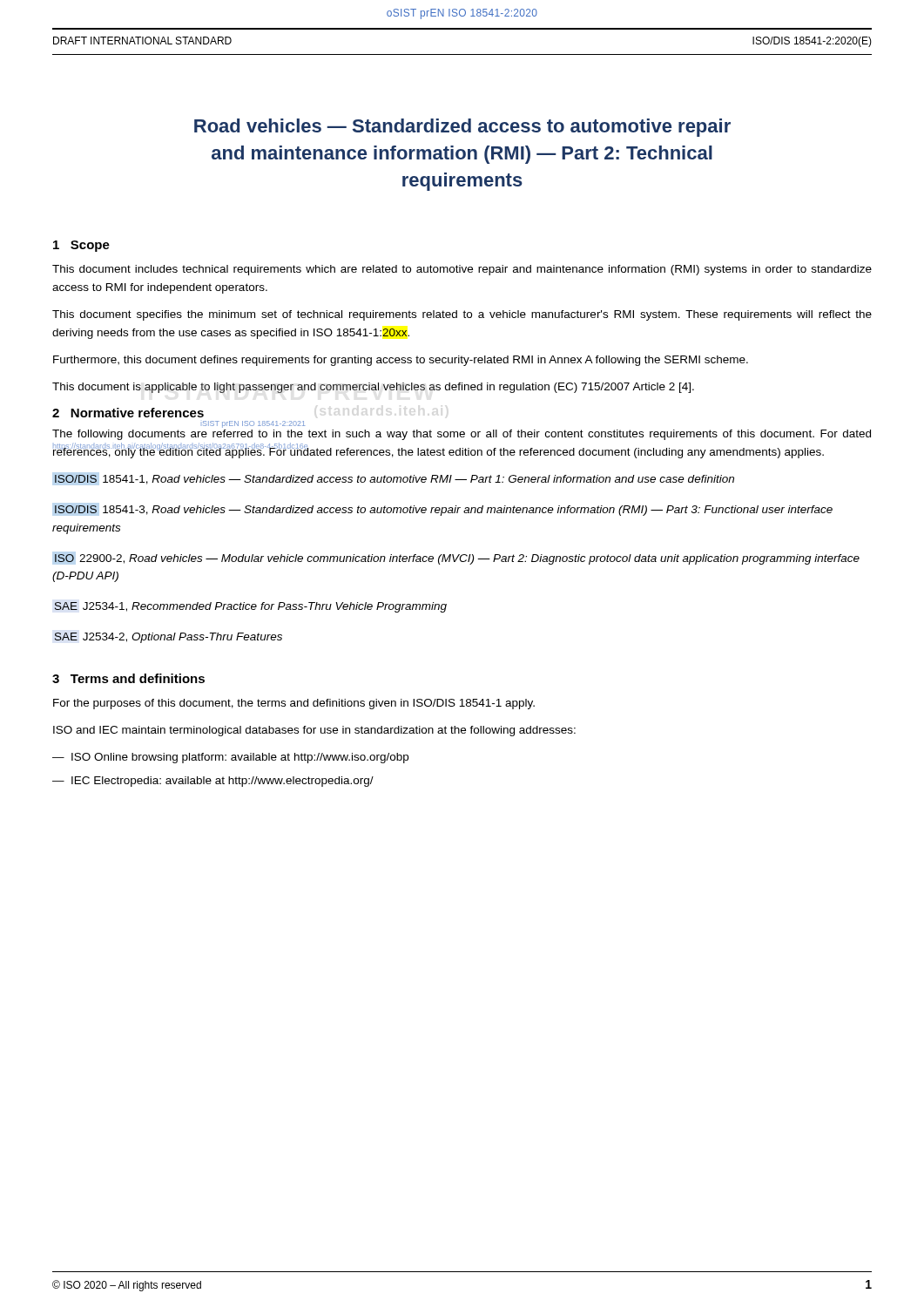924x1307 pixels.
Task: Click the passage that begins "Furthermore, this document"
Action: click(x=401, y=360)
